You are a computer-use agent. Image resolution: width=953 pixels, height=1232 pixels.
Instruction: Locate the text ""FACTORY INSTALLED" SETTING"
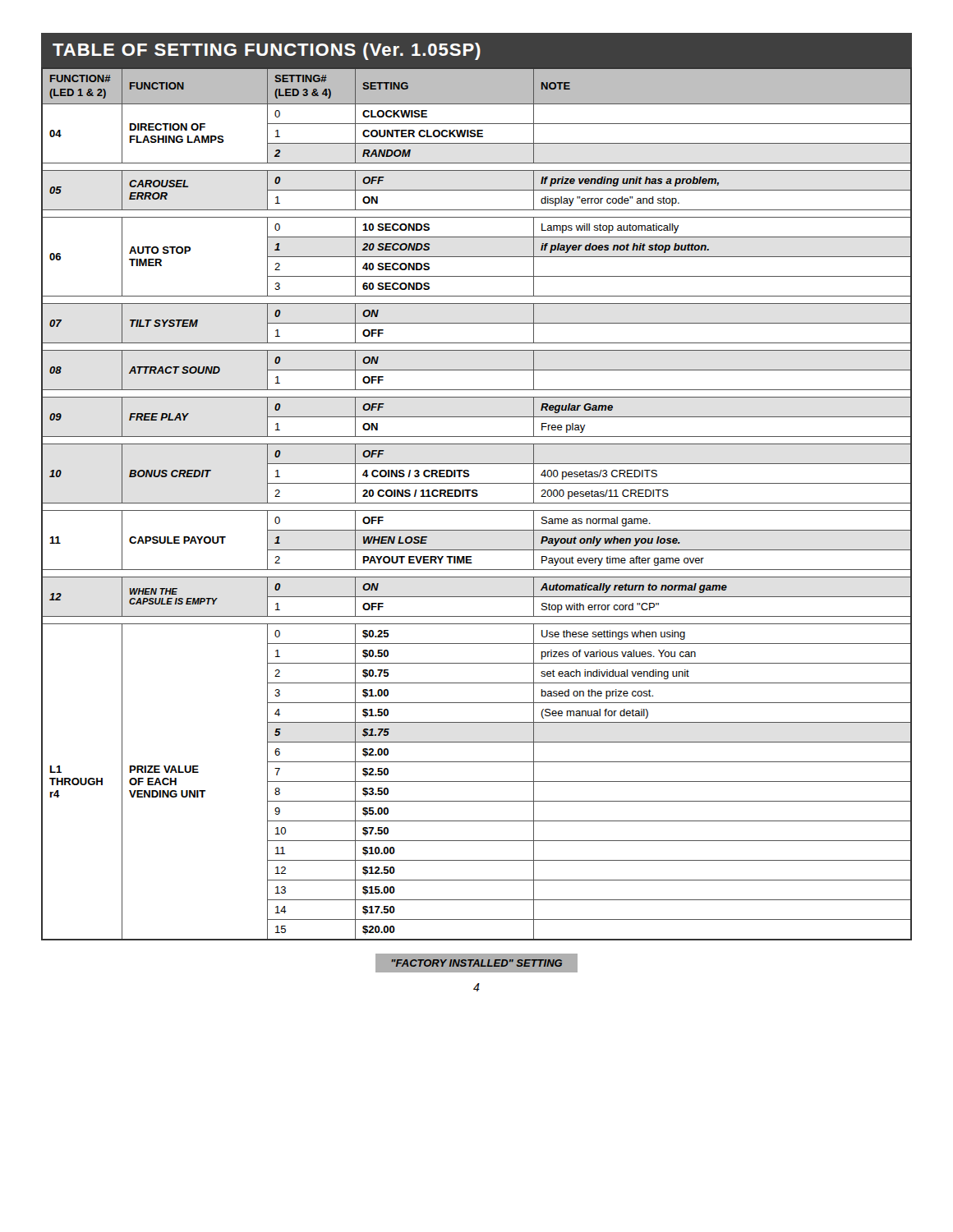pyautogui.click(x=476, y=963)
